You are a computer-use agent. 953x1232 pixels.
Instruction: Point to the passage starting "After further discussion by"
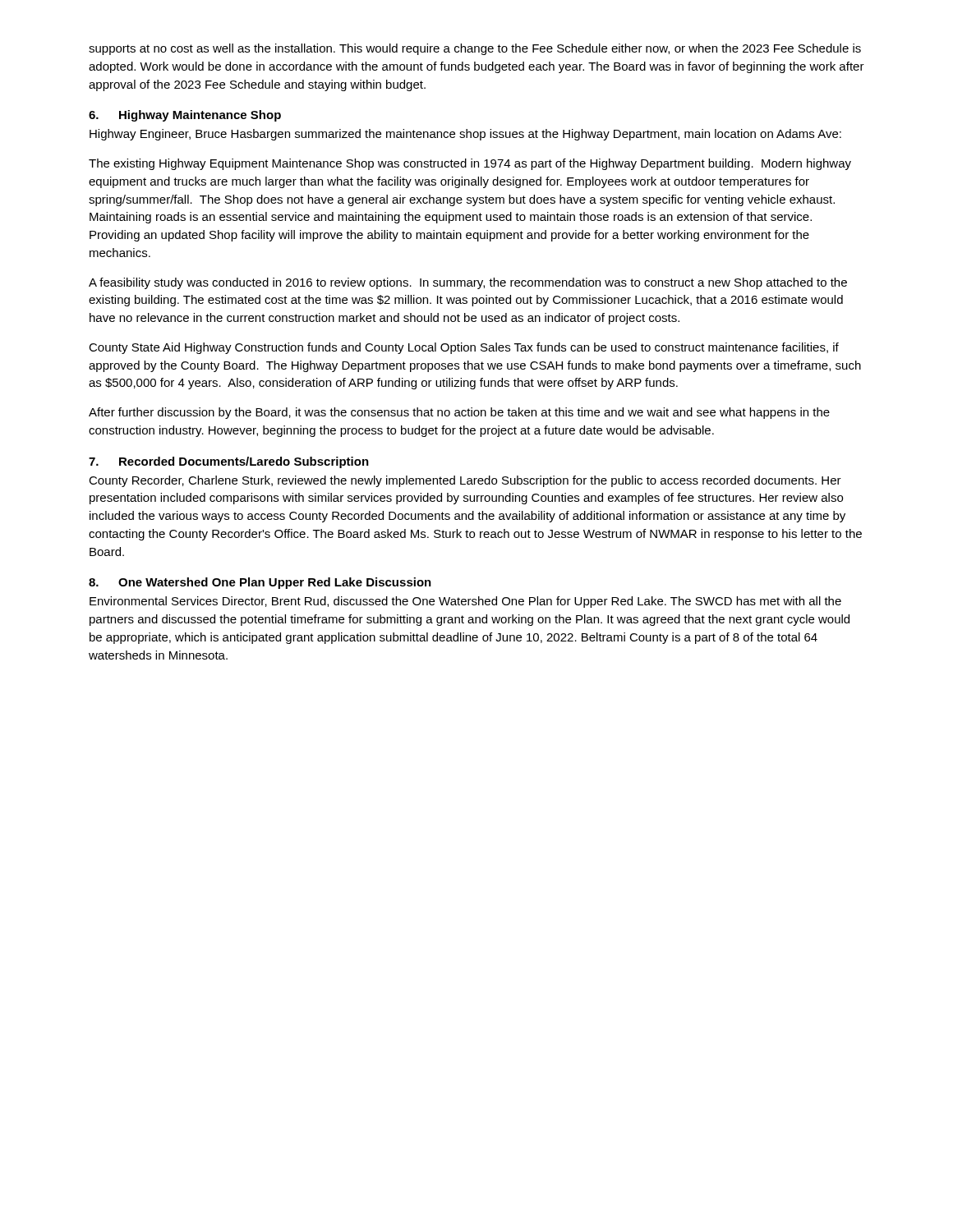click(459, 421)
